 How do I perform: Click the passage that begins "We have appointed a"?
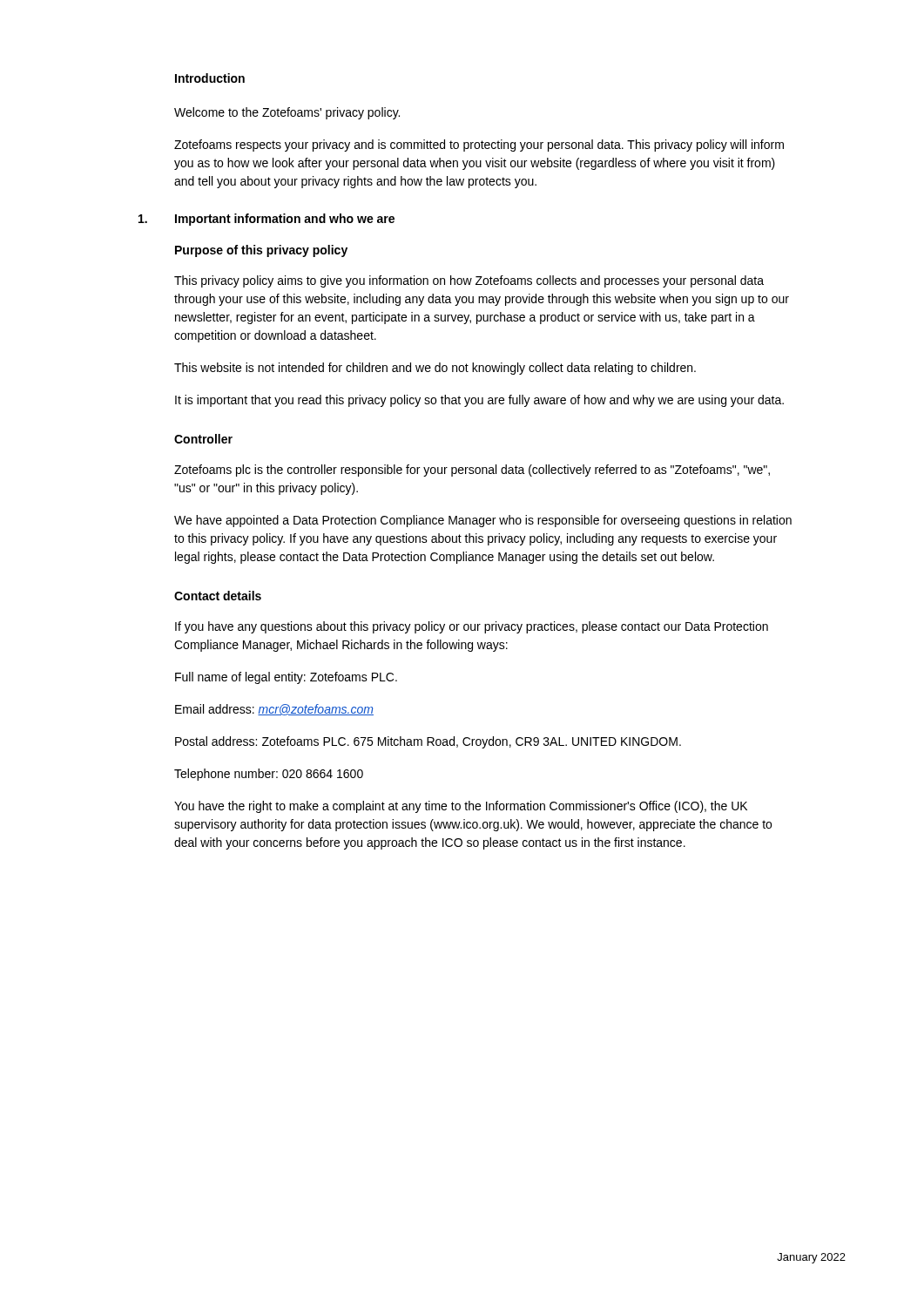click(x=484, y=539)
